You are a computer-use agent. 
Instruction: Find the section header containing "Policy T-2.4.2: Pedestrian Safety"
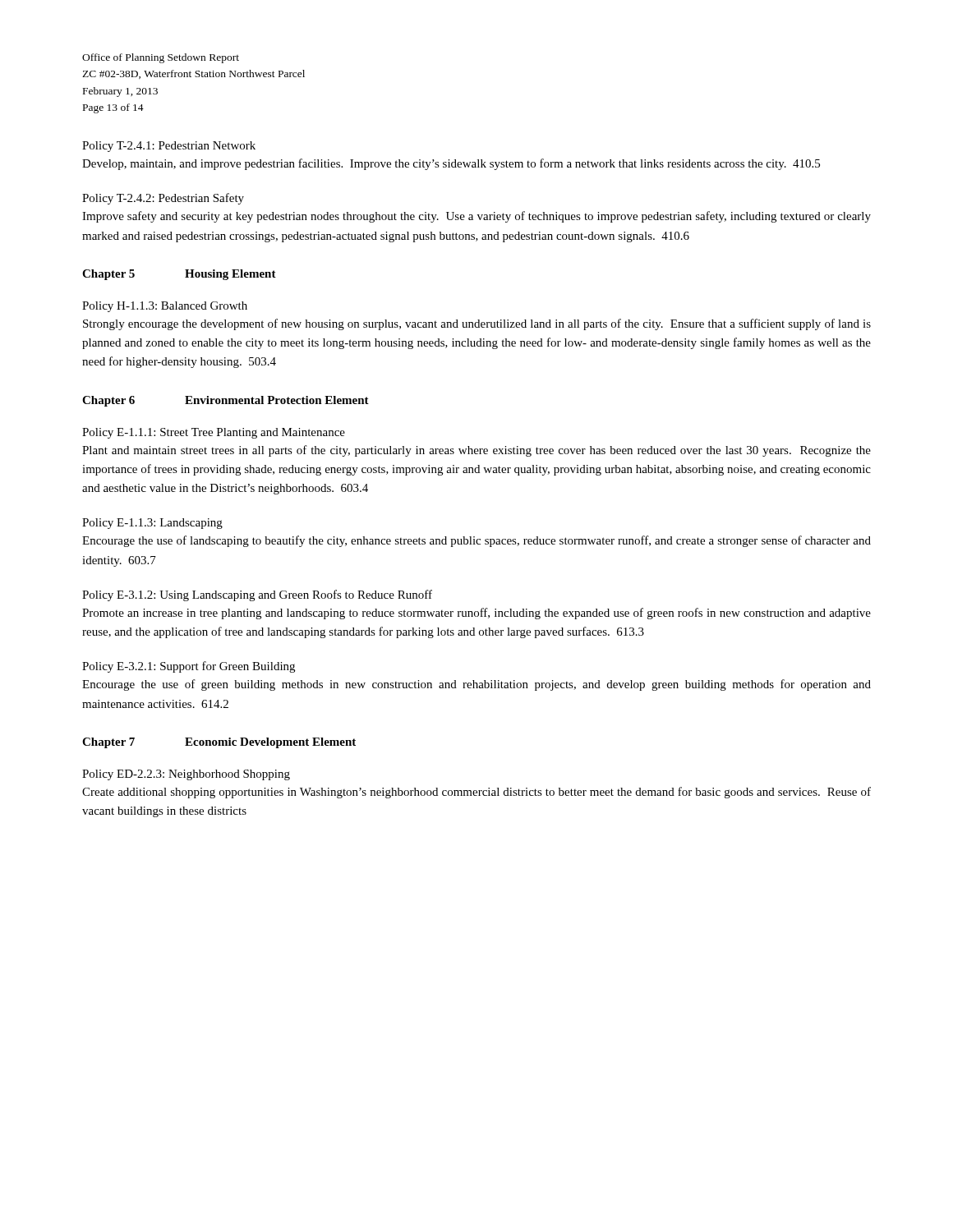pos(163,198)
